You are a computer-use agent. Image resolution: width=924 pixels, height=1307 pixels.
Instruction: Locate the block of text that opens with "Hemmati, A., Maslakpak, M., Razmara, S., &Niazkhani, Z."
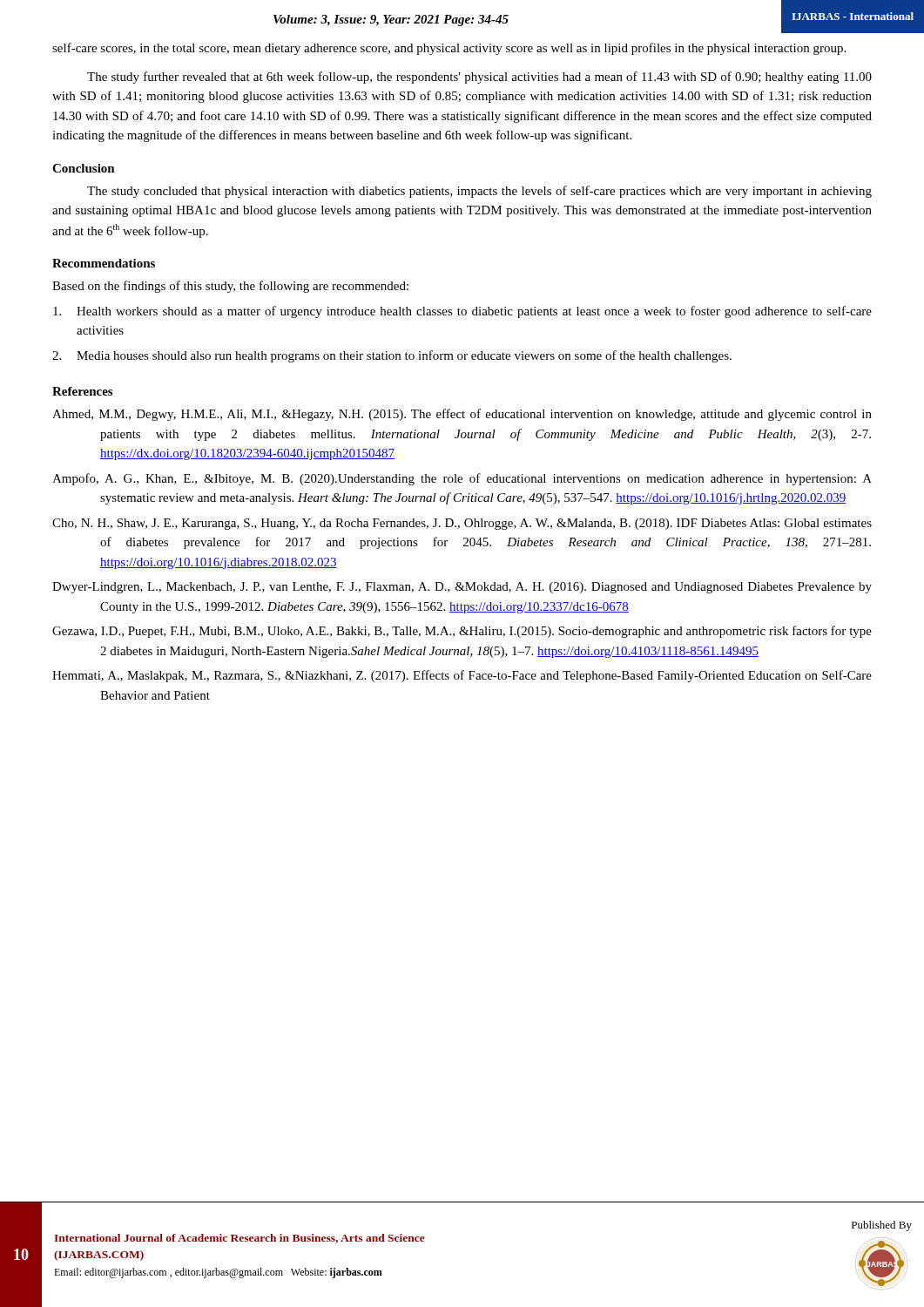click(462, 685)
